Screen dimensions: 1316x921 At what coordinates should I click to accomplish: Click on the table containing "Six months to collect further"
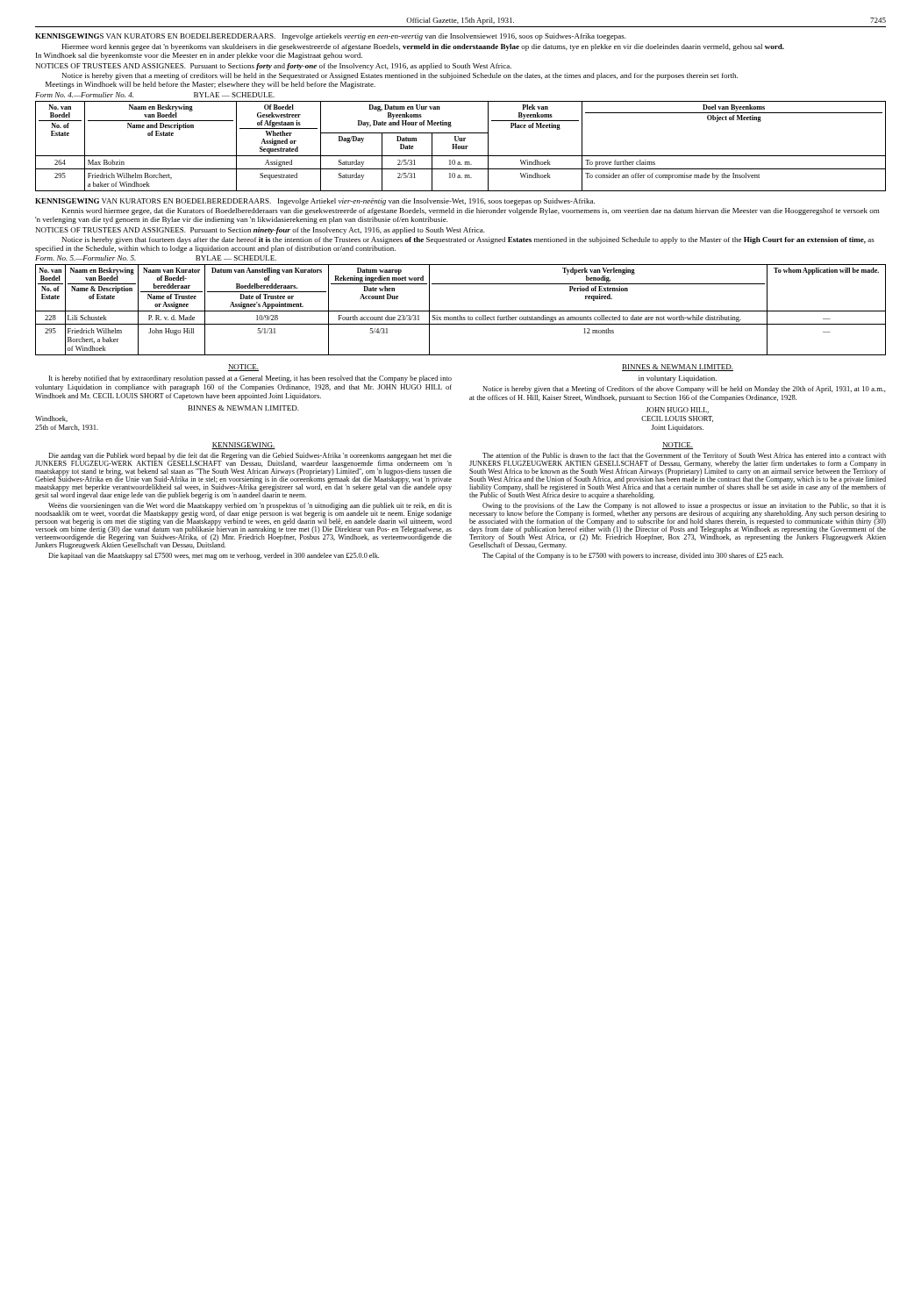pyautogui.click(x=460, y=310)
